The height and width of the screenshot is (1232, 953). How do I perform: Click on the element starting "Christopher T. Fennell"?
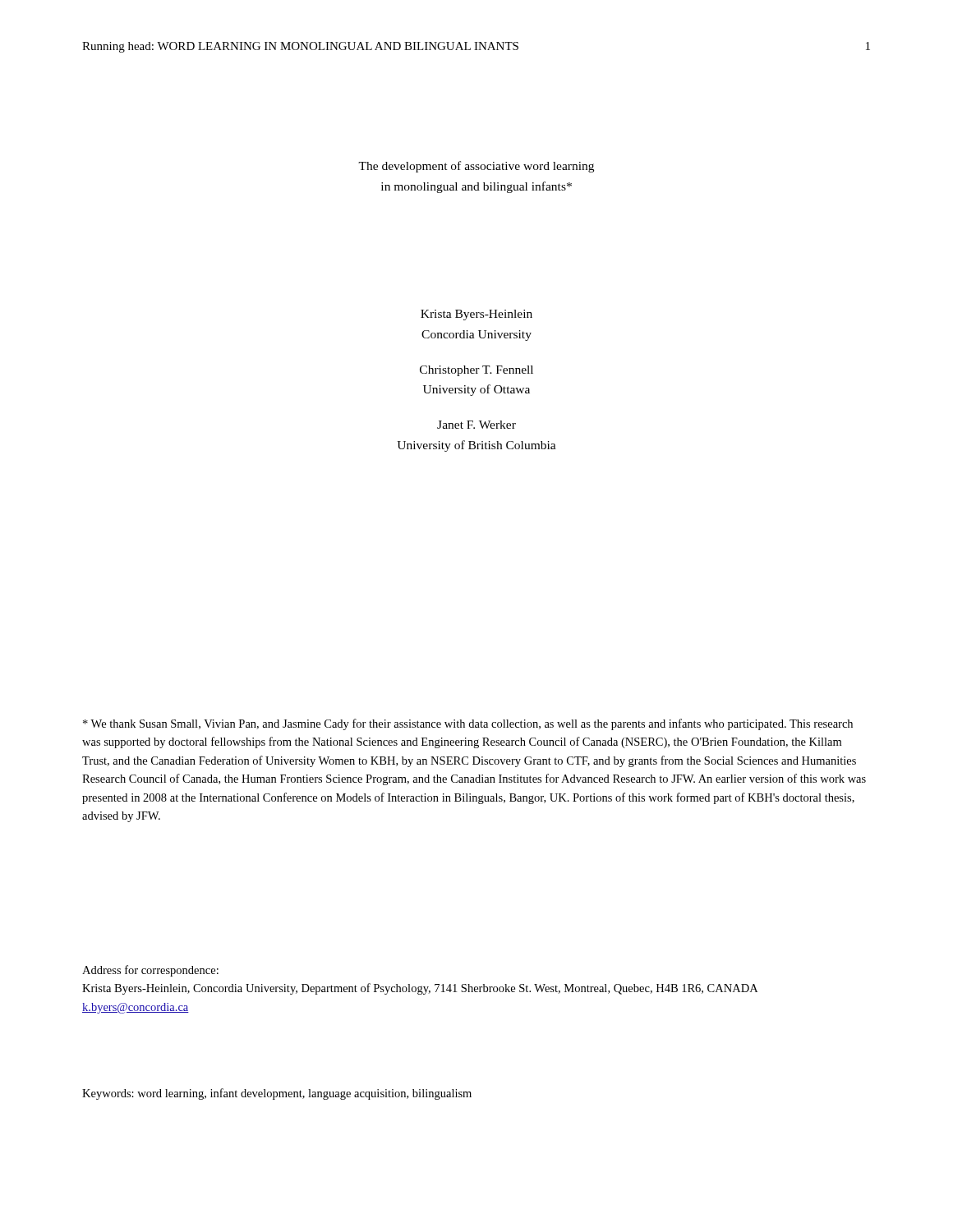(476, 379)
